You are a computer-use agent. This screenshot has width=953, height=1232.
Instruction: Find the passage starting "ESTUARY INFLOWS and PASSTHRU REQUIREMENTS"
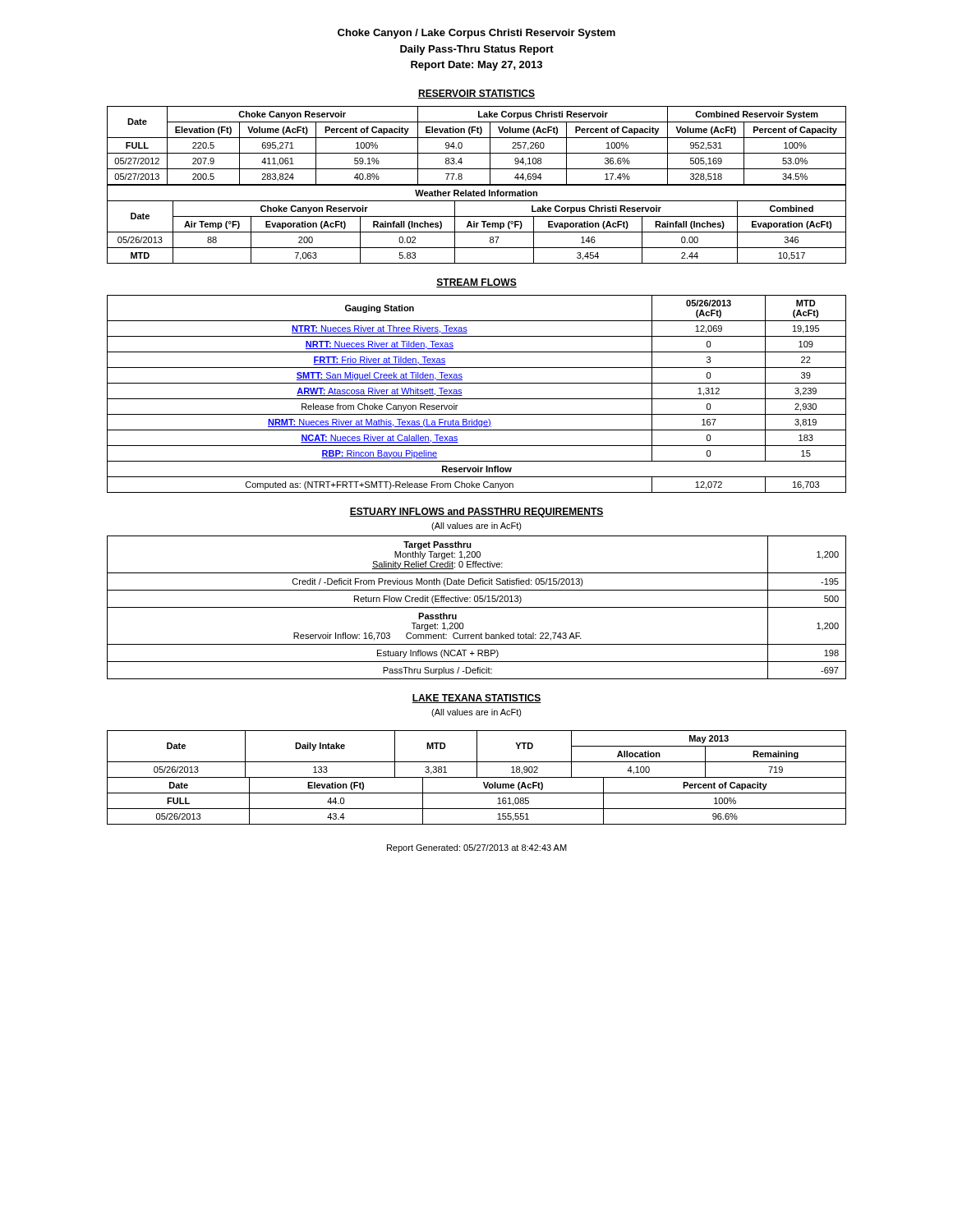(x=476, y=511)
